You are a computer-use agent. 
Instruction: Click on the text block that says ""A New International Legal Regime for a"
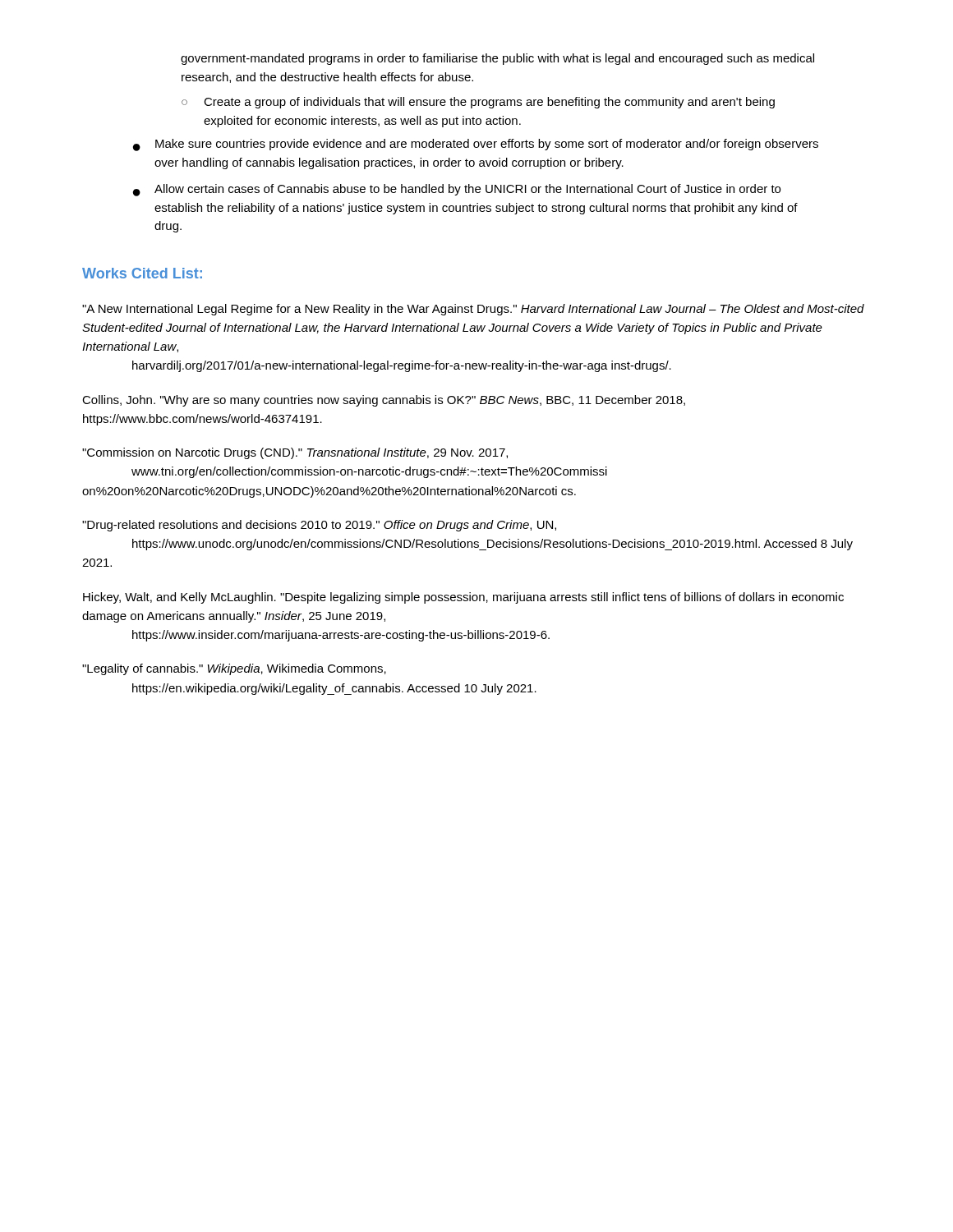(x=476, y=337)
